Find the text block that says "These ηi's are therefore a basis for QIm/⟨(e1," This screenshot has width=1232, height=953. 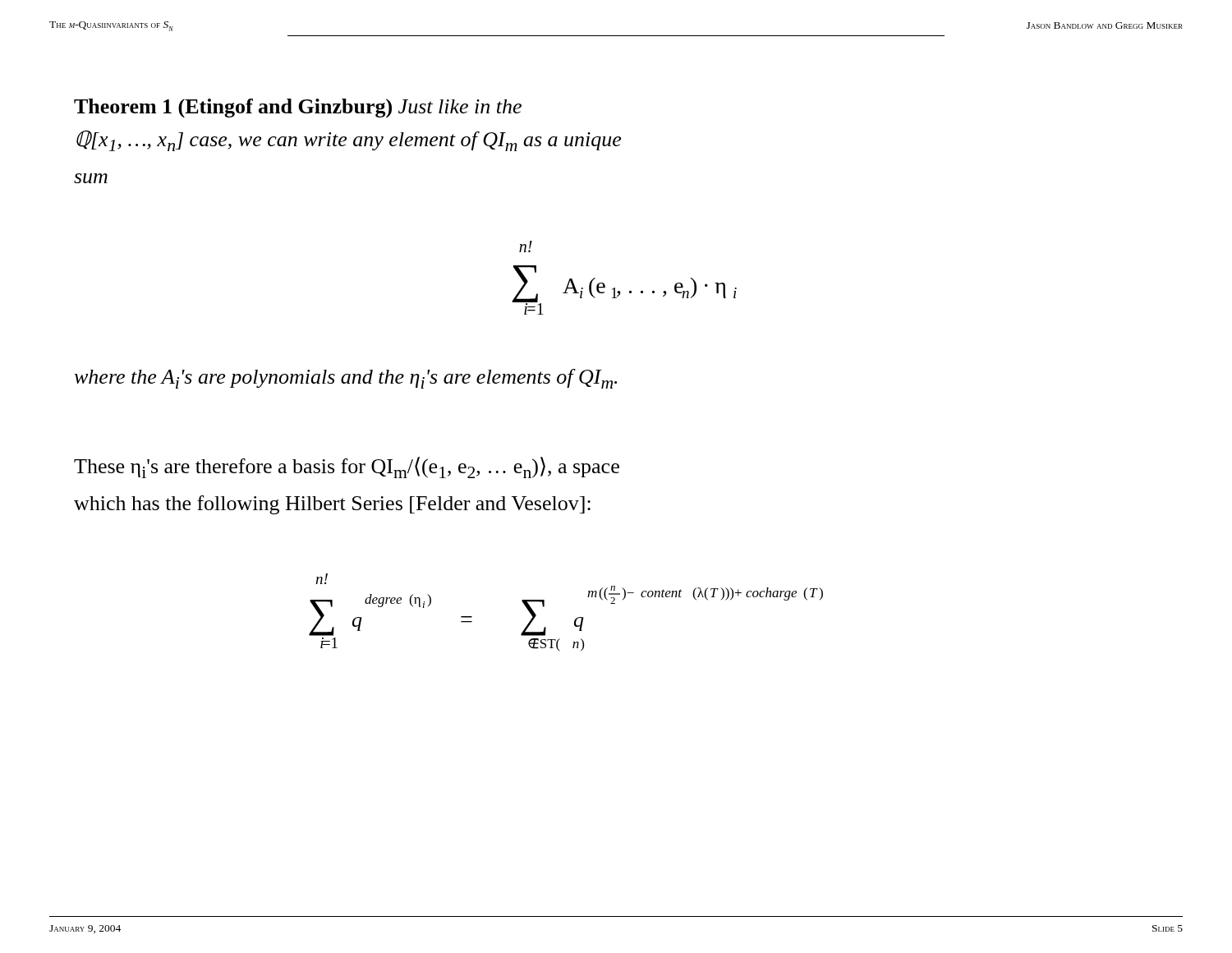(x=347, y=467)
